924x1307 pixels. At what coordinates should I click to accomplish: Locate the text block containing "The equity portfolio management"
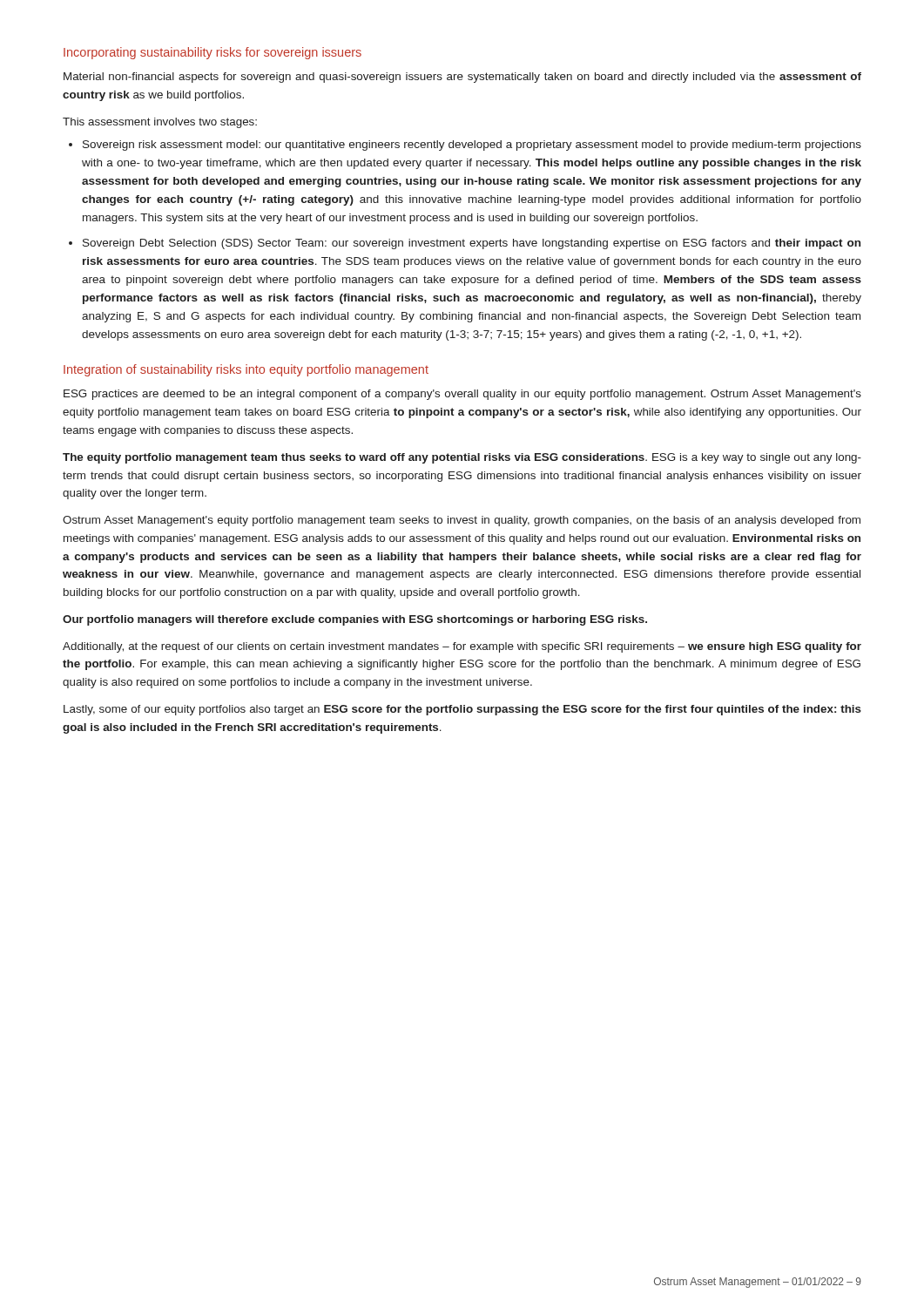(x=462, y=475)
